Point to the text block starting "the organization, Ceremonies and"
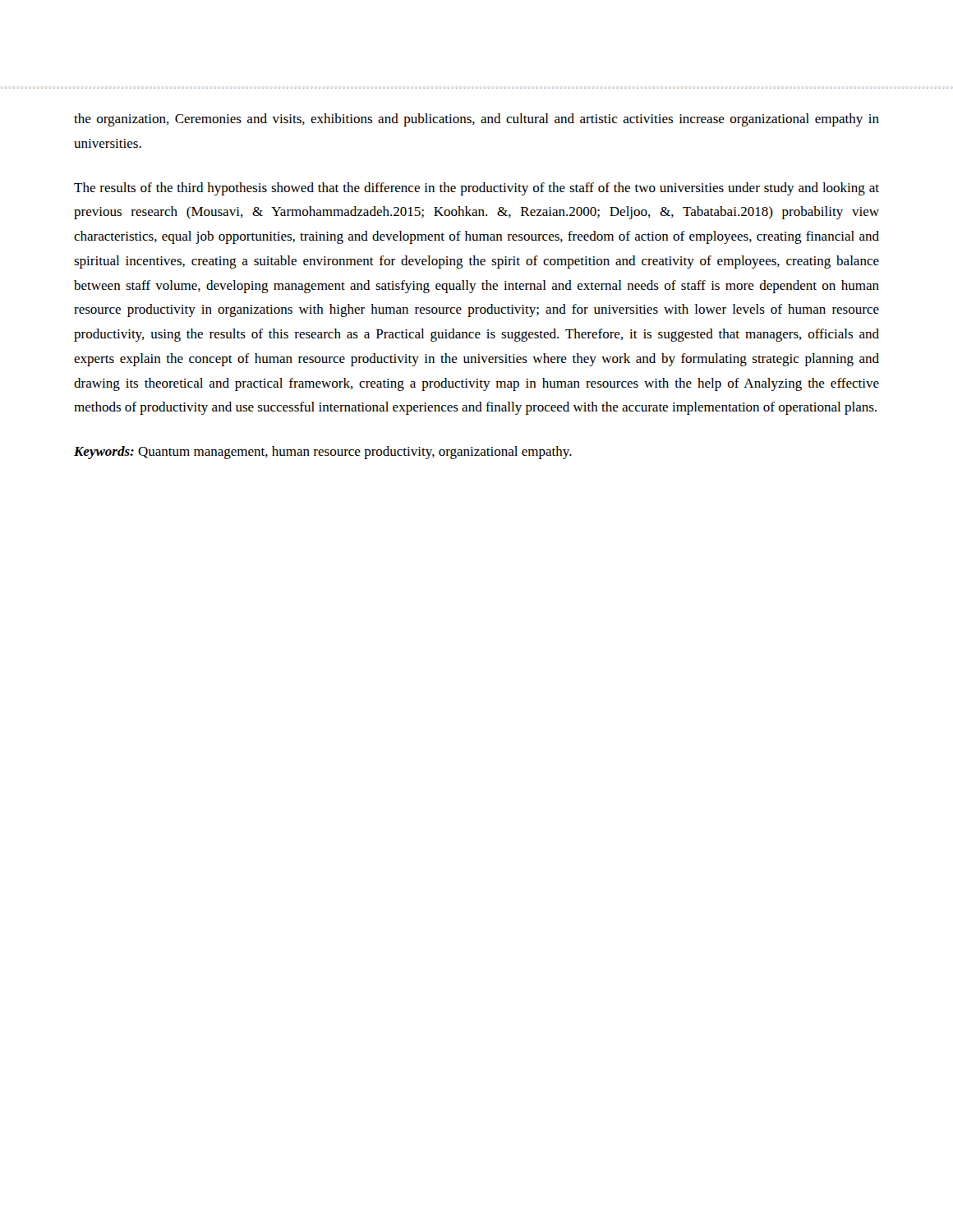The image size is (953, 1232). [476, 131]
